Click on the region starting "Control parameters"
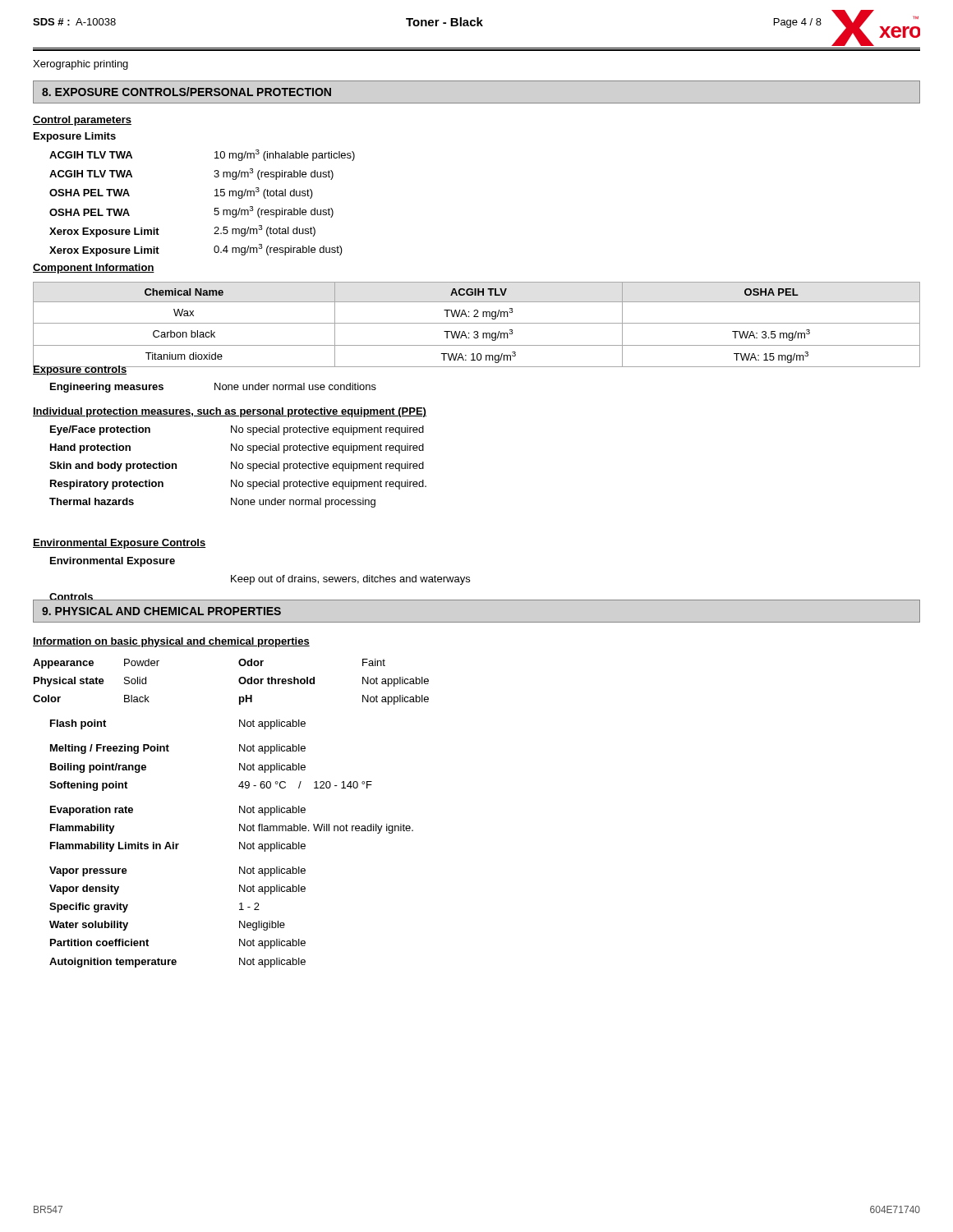 pos(82,120)
